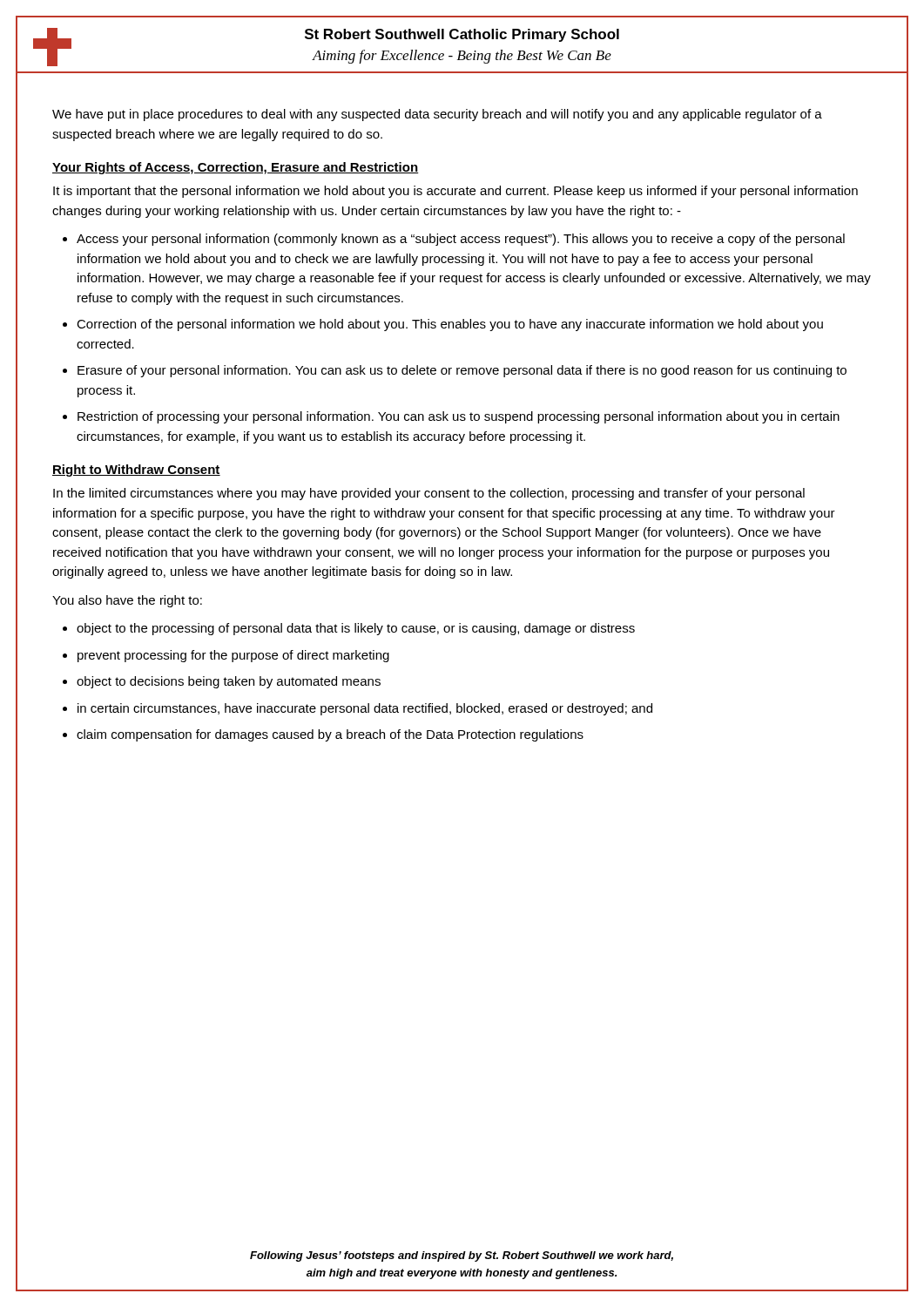The image size is (924, 1307).
Task: Locate the block of text that opens with "object to decisions being taken"
Action: [229, 681]
